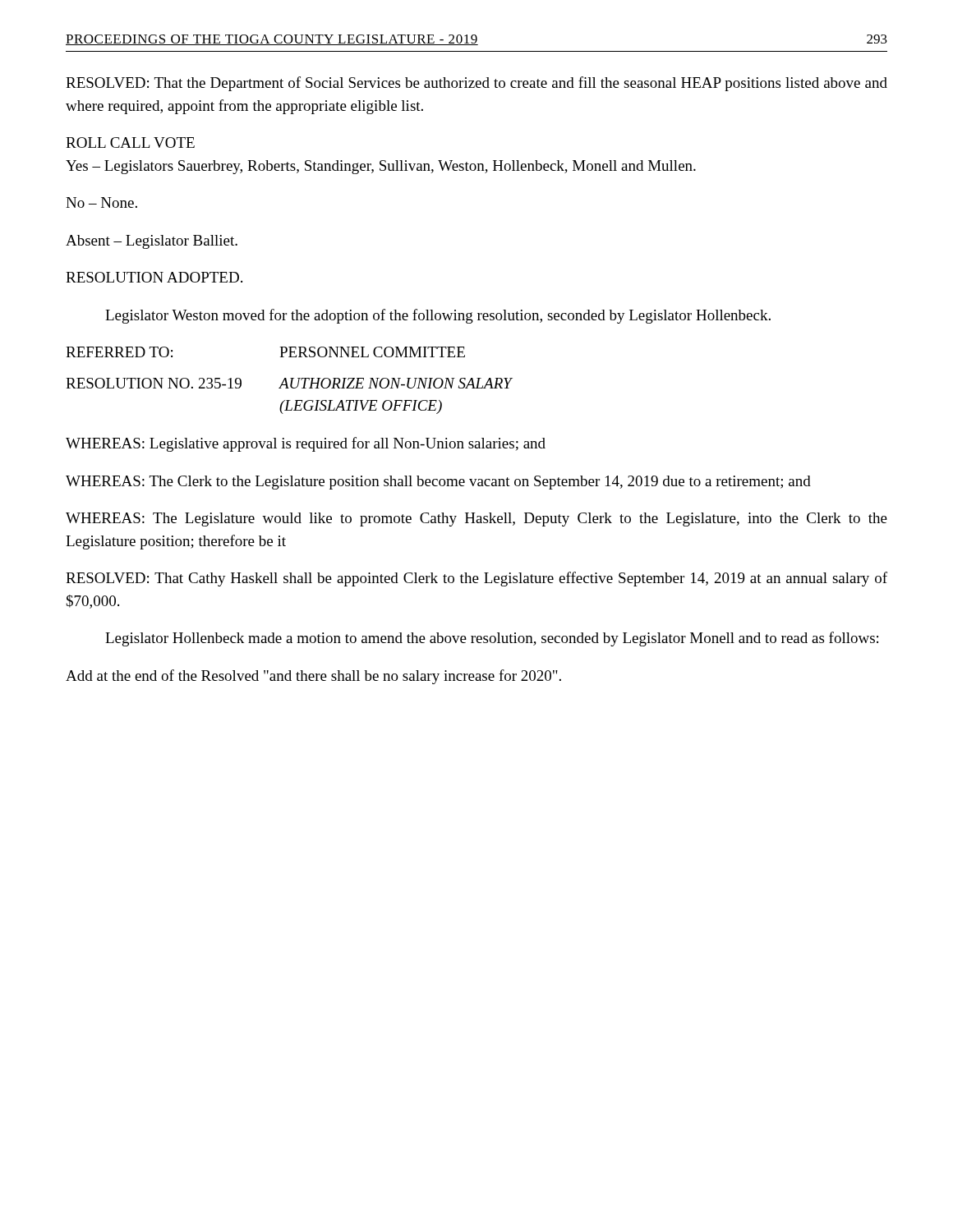Screen dimensions: 1232x953
Task: Locate the table with the text "REFERRED TO:"
Action: pyautogui.click(x=476, y=379)
